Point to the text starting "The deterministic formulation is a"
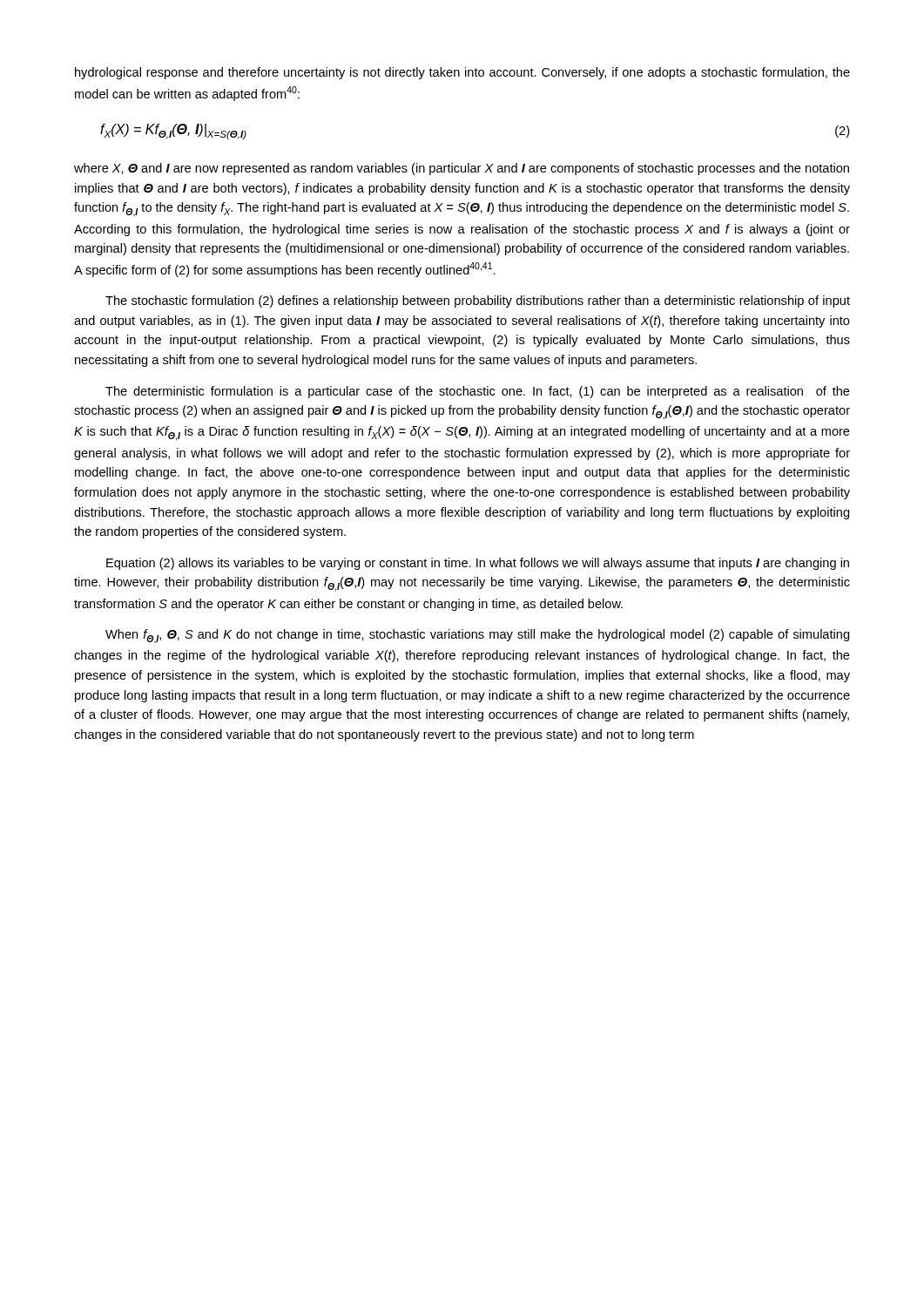Image resolution: width=924 pixels, height=1307 pixels. click(462, 461)
